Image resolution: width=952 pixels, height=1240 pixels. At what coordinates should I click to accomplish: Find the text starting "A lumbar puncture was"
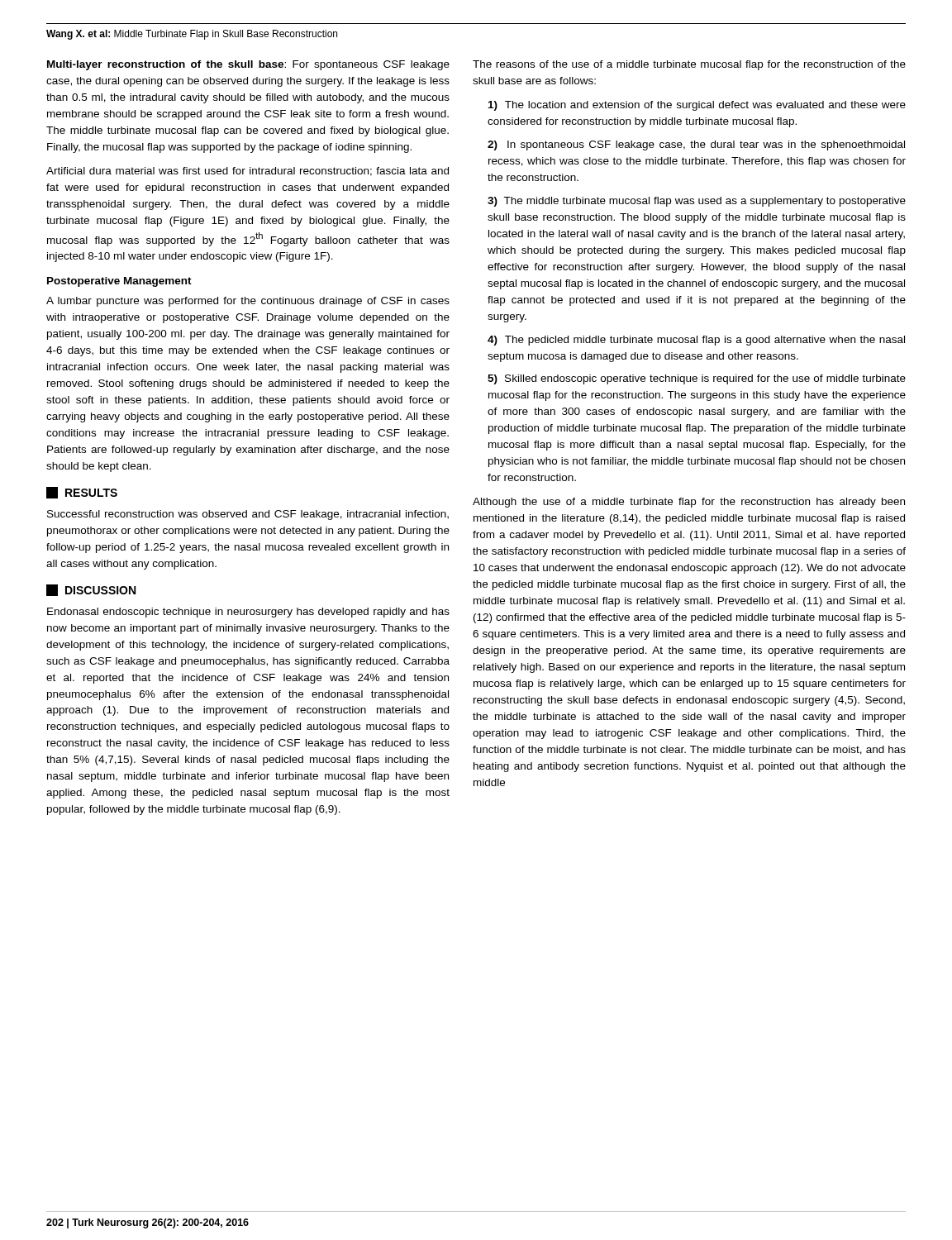coord(248,384)
